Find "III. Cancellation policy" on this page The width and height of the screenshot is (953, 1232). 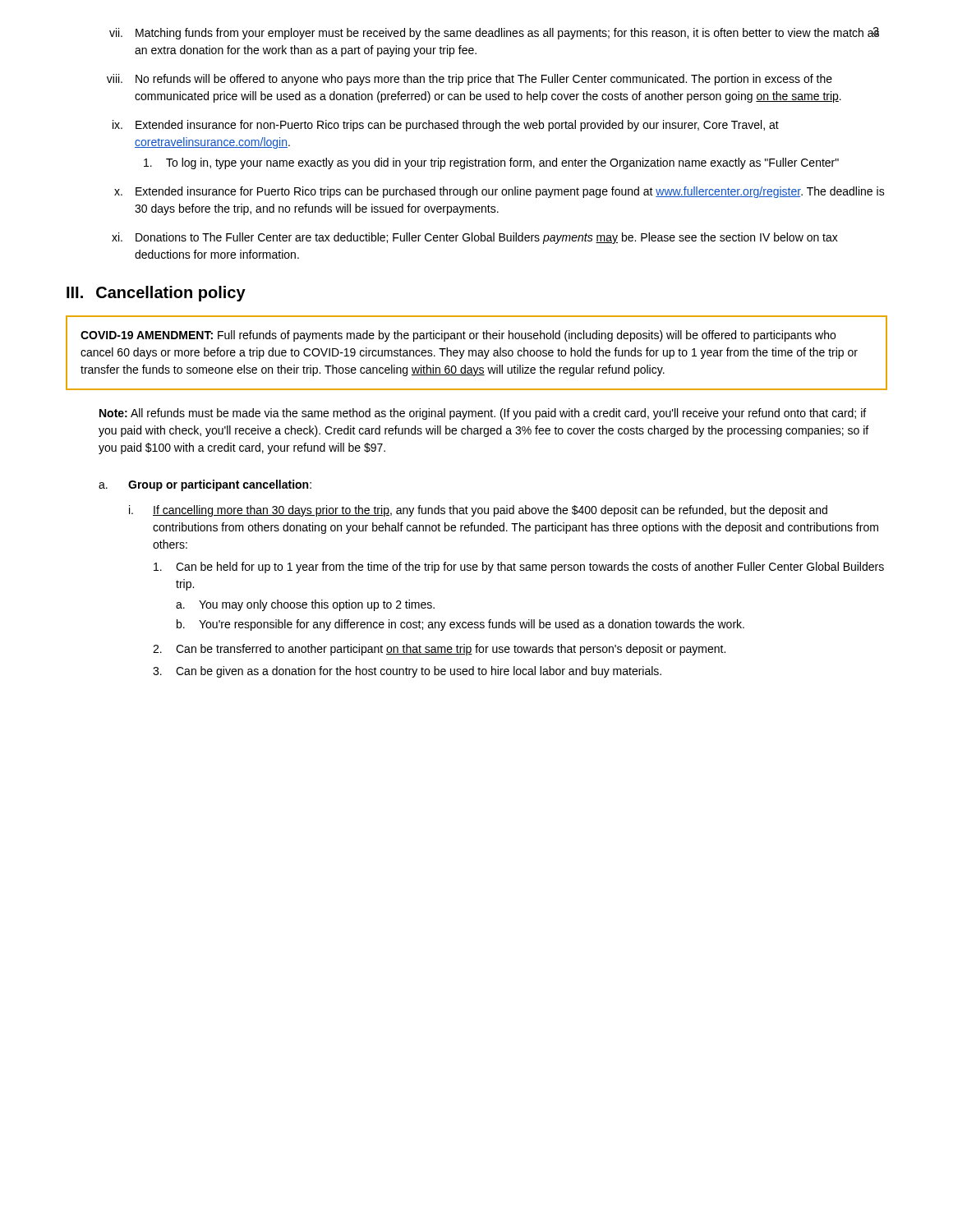pyautogui.click(x=155, y=293)
